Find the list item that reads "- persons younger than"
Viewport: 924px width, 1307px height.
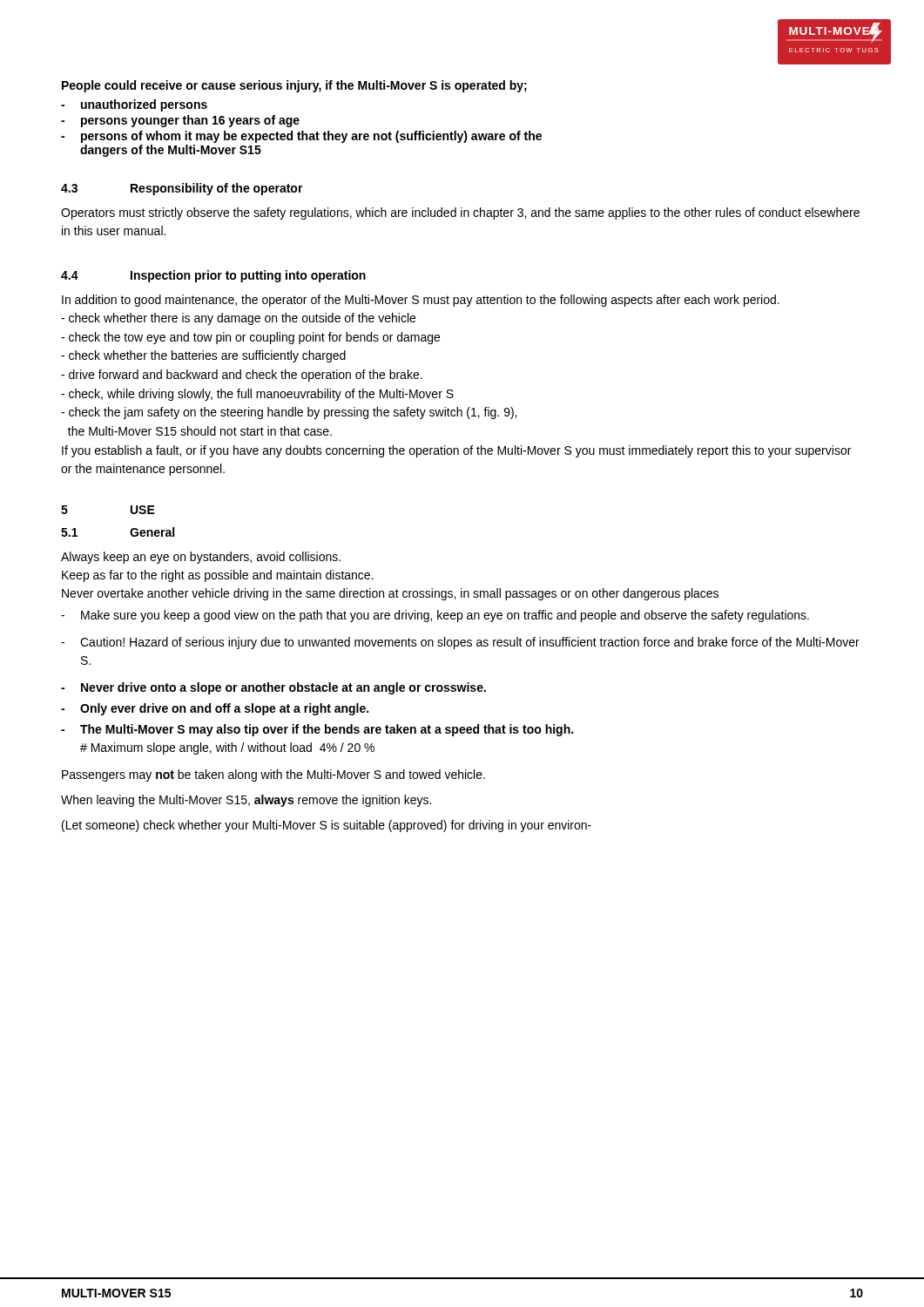click(x=180, y=120)
